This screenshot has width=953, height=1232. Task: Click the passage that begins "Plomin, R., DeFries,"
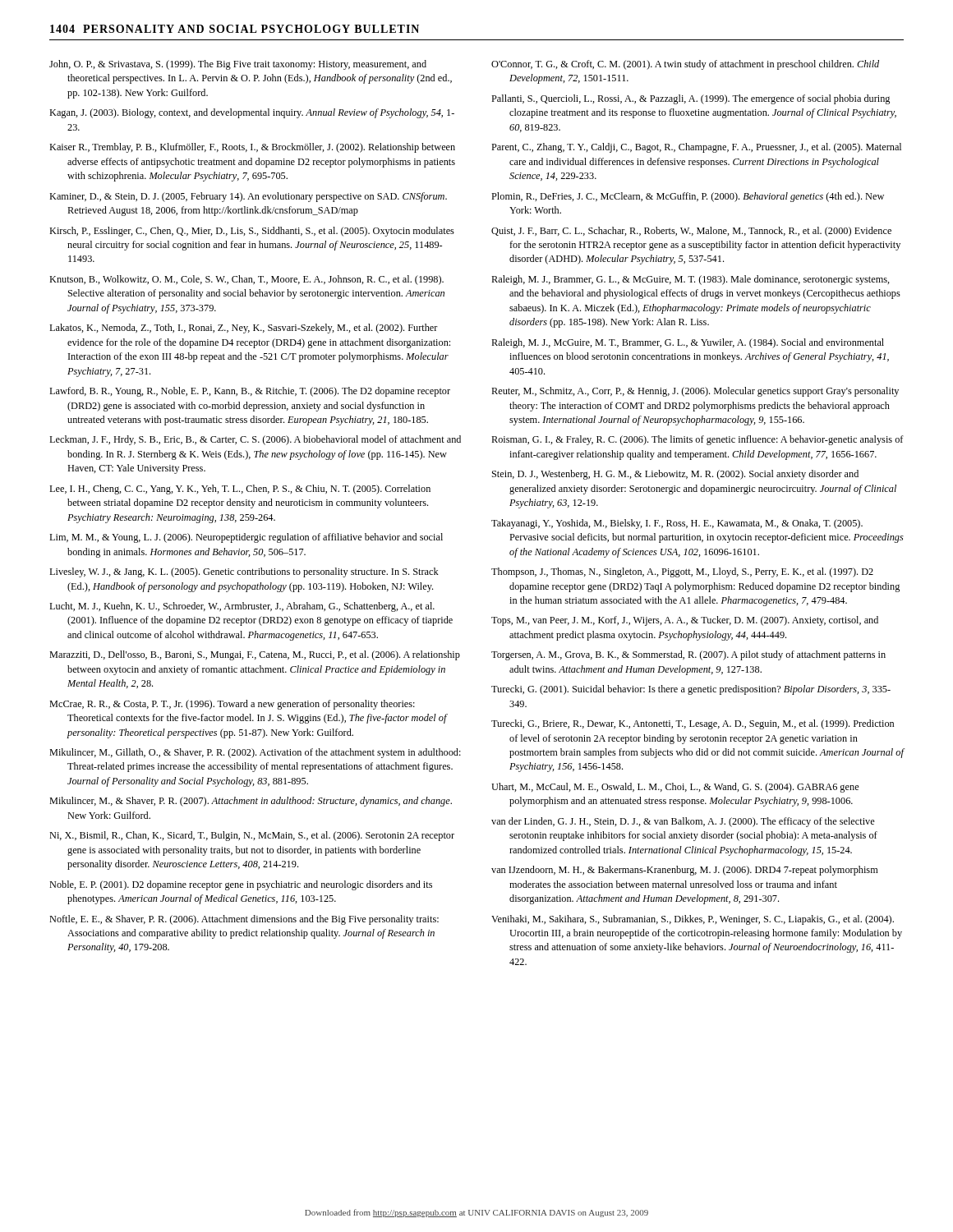(688, 203)
